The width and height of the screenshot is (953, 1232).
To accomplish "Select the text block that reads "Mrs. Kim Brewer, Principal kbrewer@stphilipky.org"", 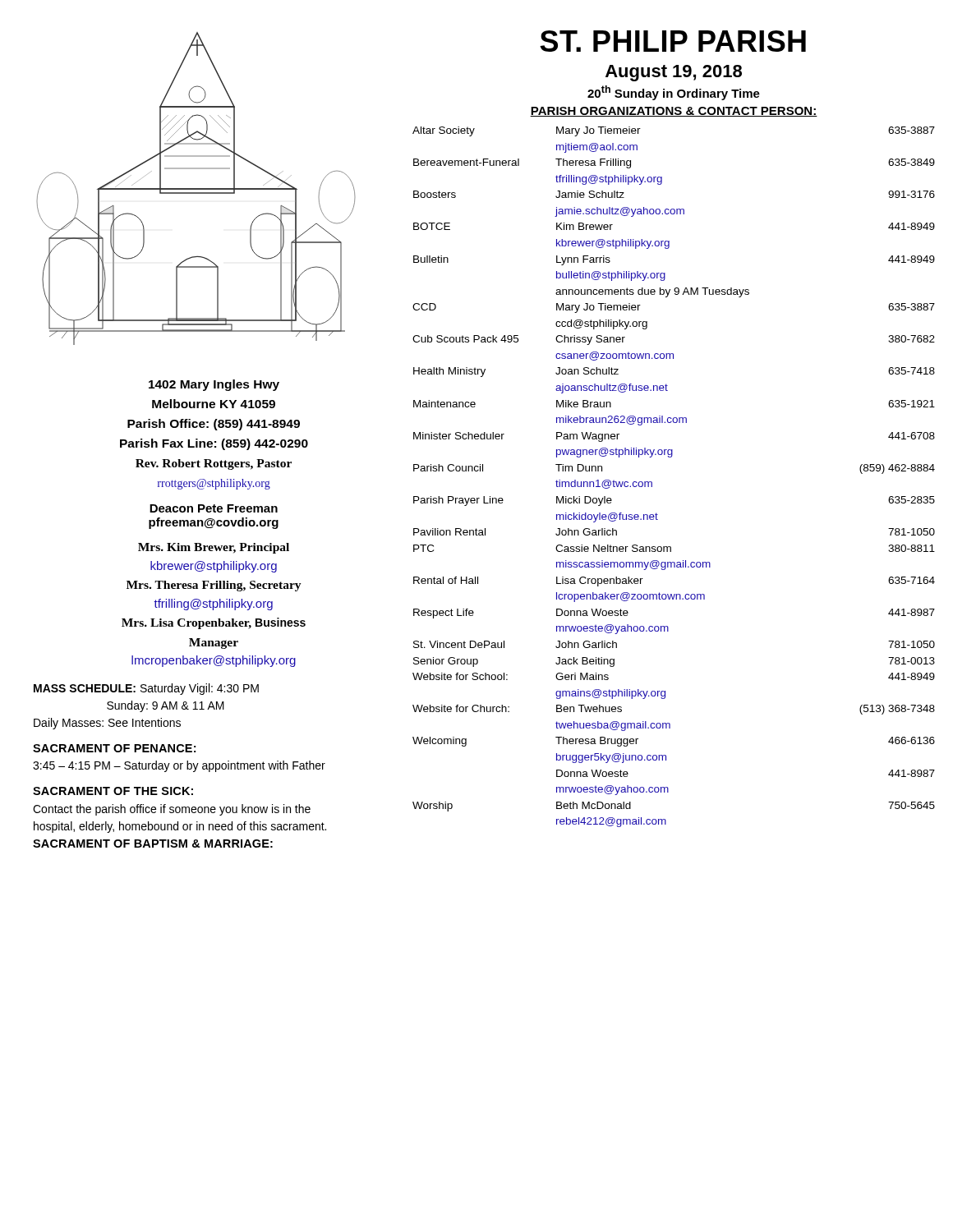I will (214, 603).
